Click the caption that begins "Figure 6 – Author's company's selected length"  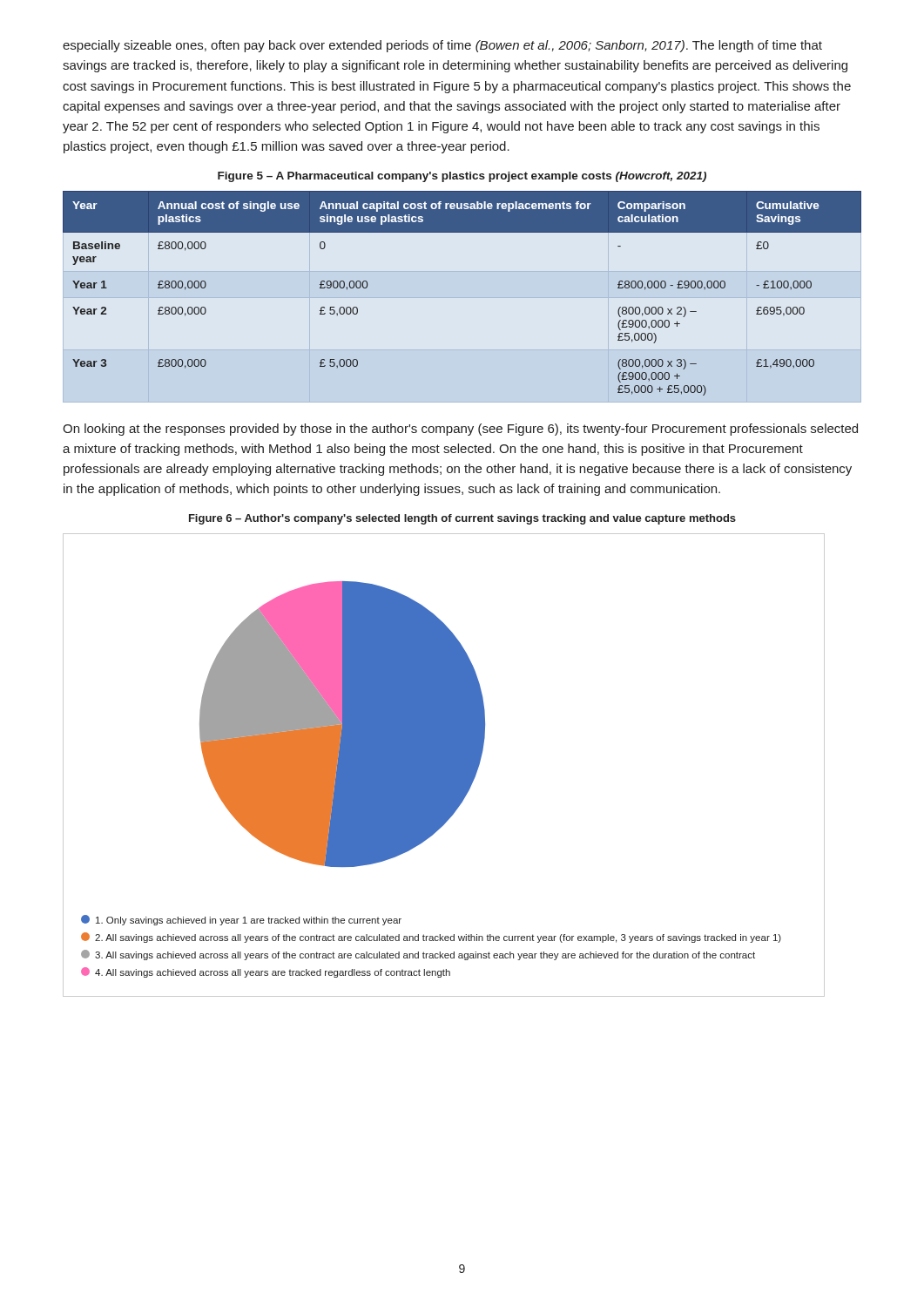pyautogui.click(x=462, y=518)
